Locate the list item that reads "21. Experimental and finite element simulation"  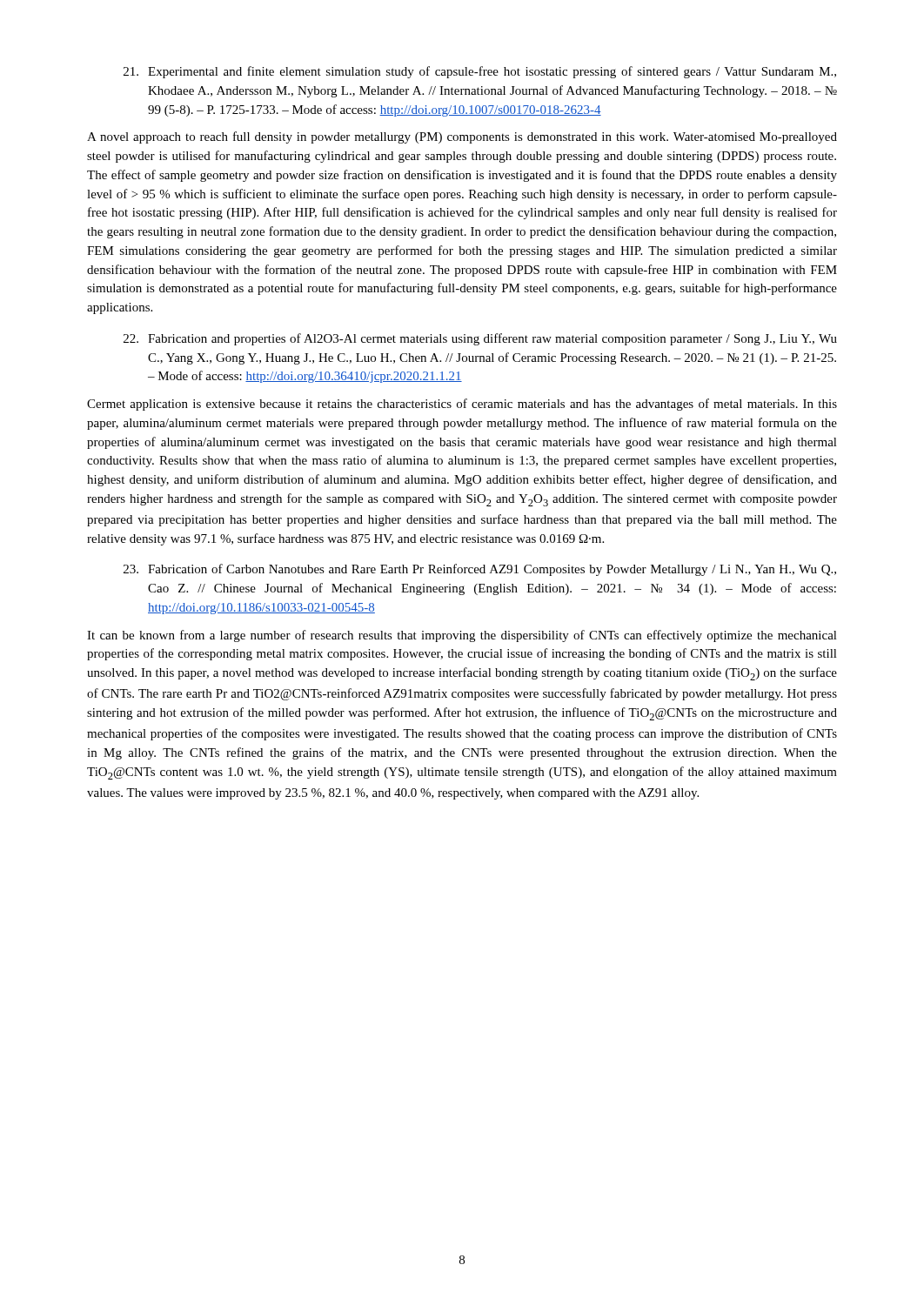click(x=462, y=91)
